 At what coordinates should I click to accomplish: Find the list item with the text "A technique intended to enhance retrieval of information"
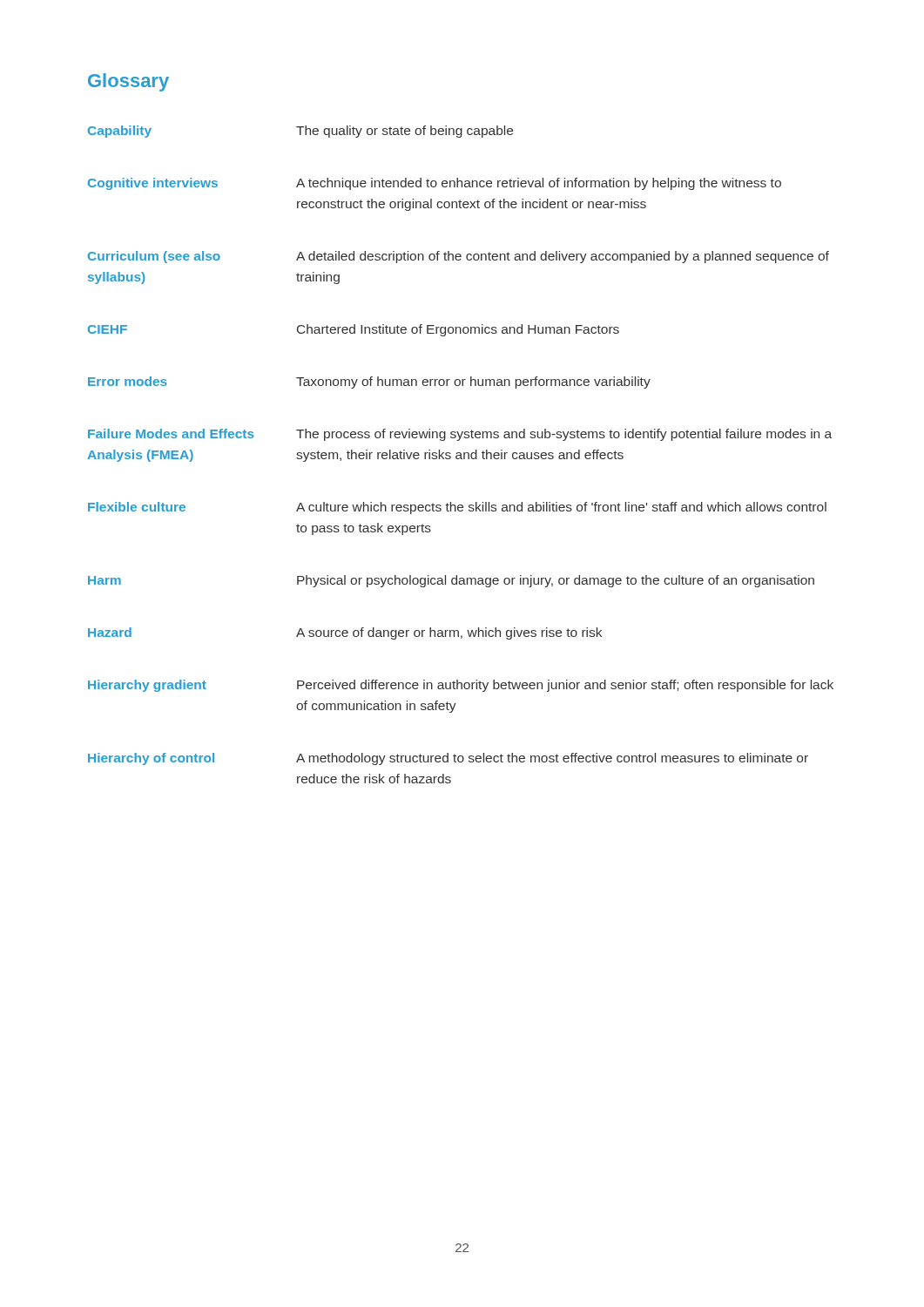tap(539, 193)
